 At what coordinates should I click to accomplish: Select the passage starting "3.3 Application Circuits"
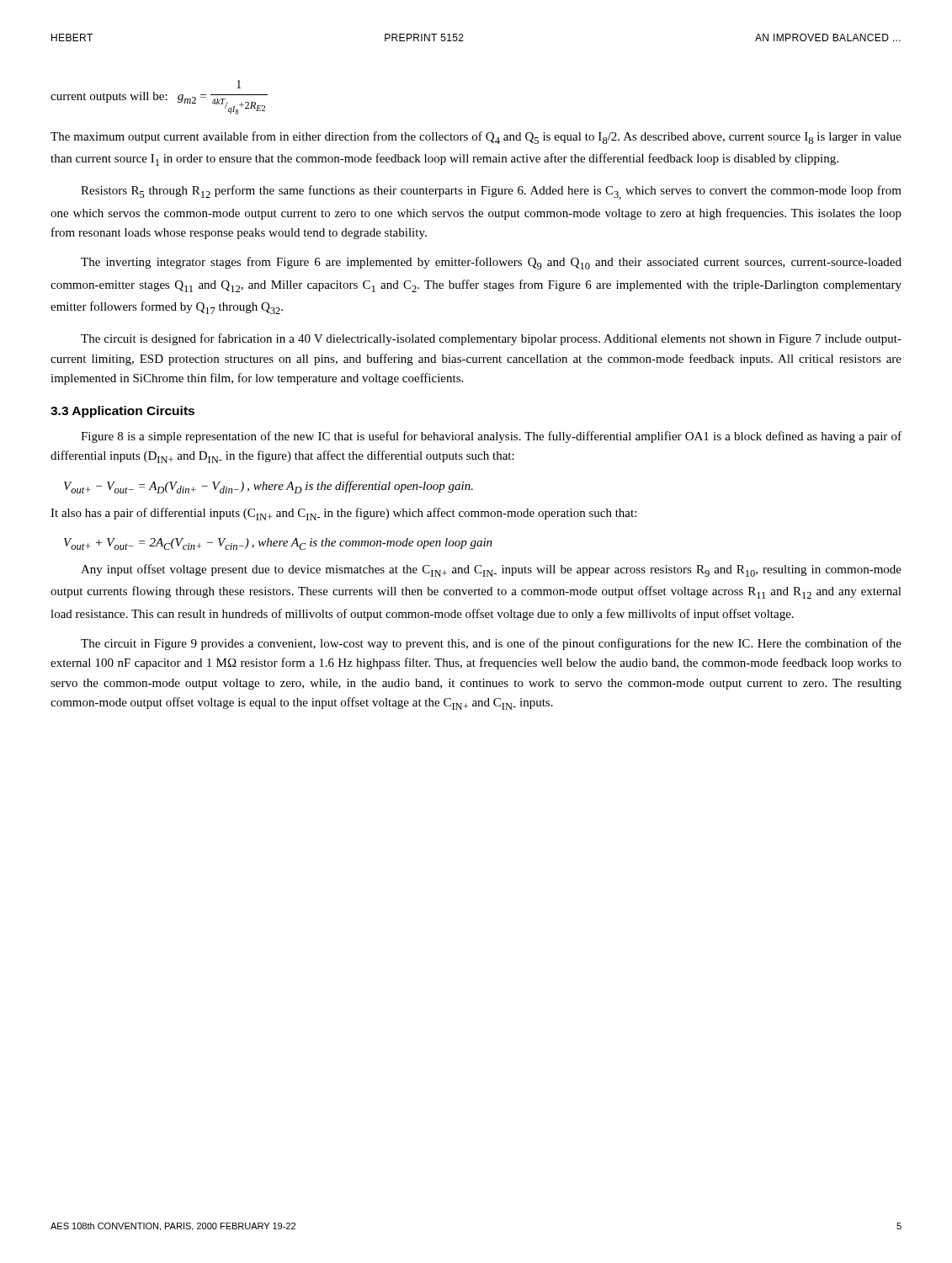tap(123, 411)
